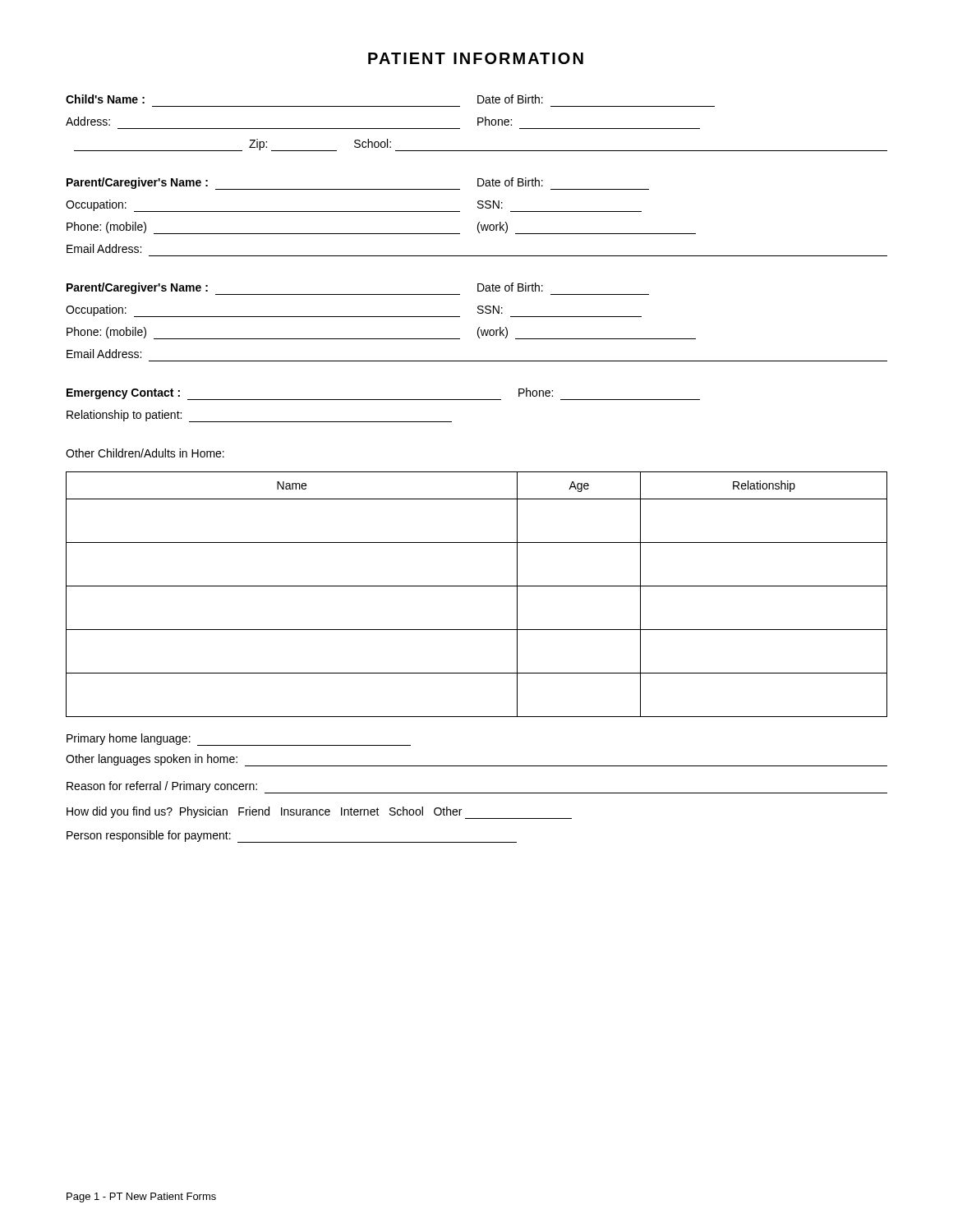
Task: Find the table
Action: tap(476, 594)
